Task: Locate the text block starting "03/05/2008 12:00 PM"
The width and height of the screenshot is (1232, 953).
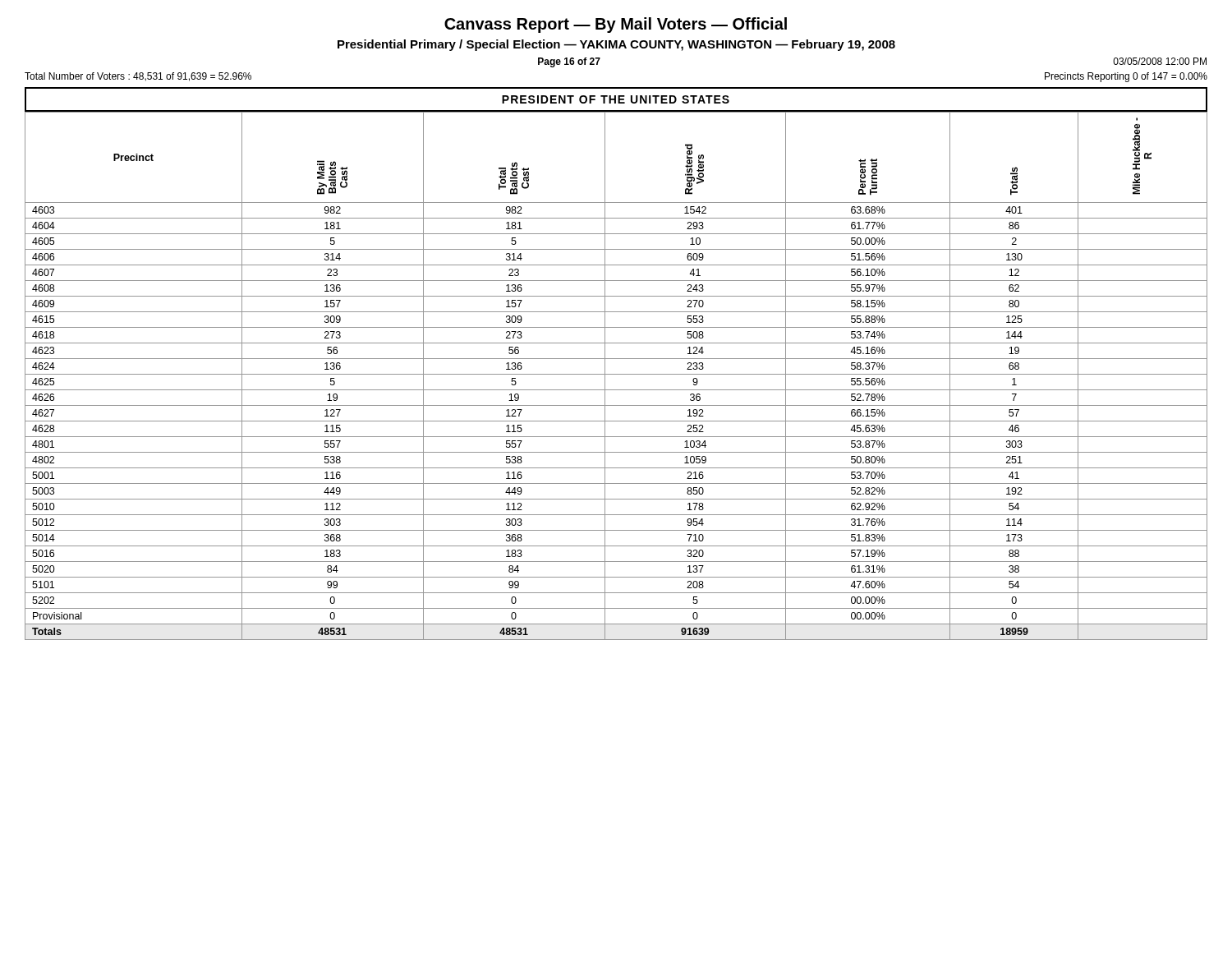Action: pos(1160,62)
